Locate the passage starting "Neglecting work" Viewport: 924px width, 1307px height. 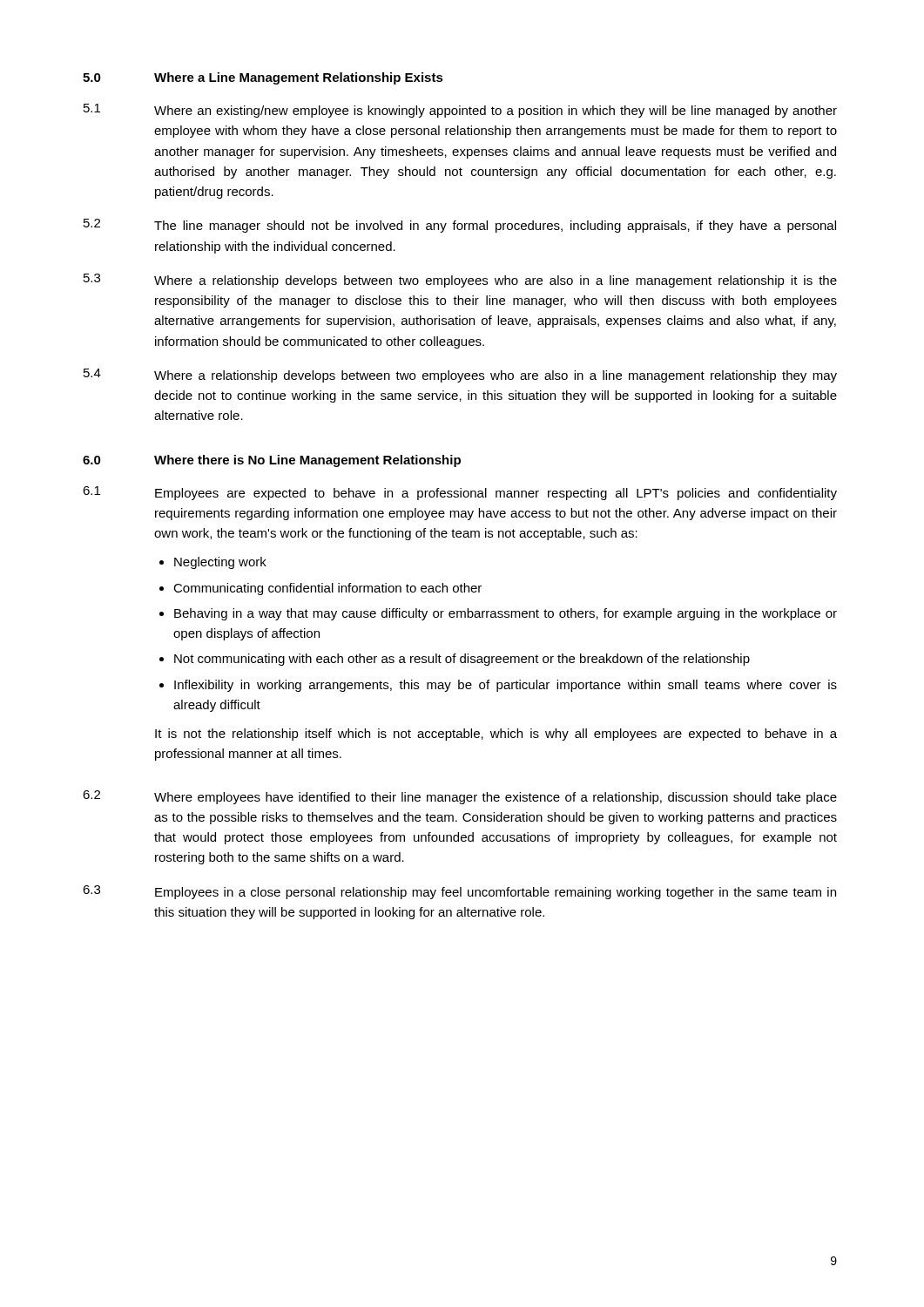[x=220, y=562]
